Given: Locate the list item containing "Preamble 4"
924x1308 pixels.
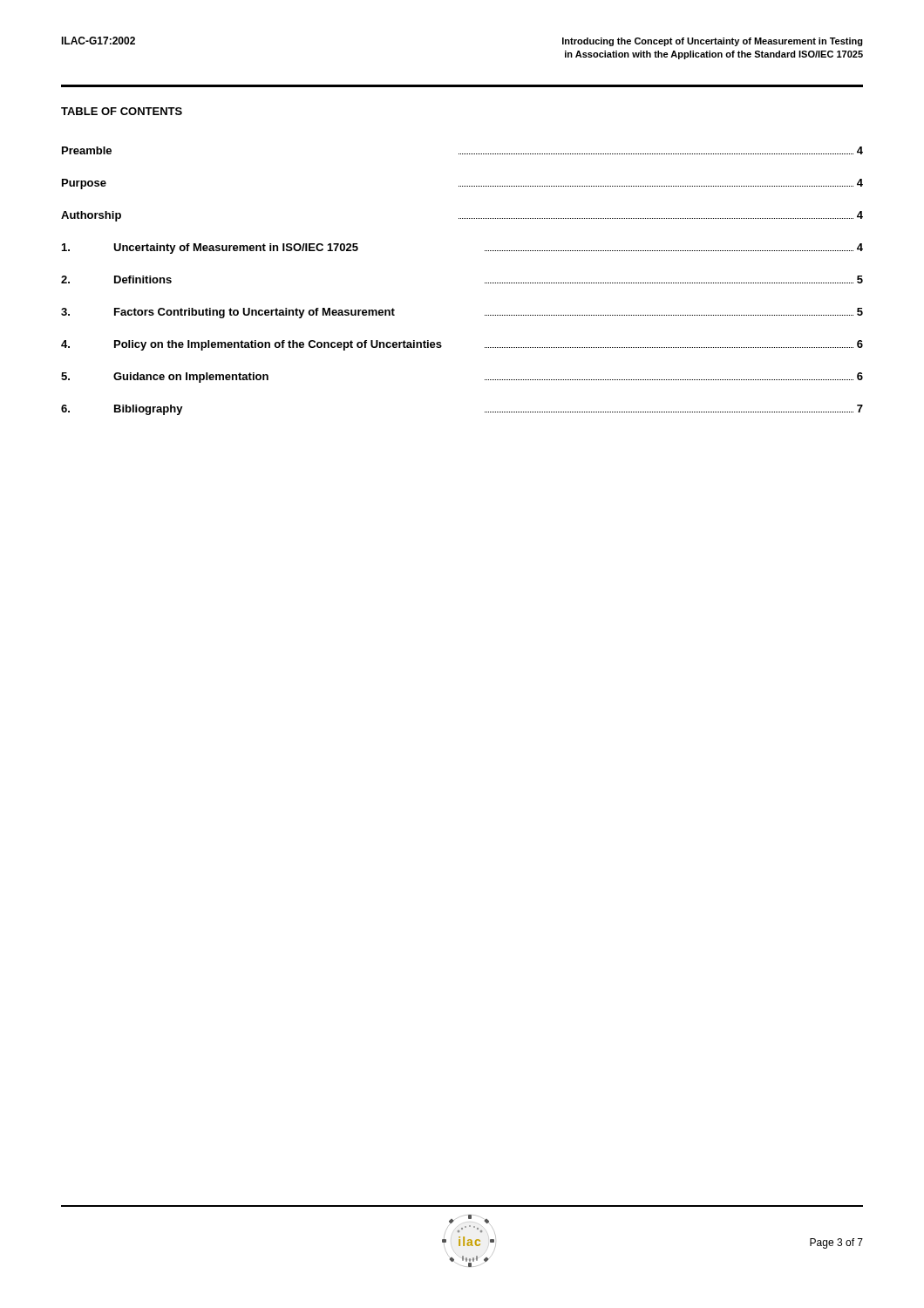Looking at the screenshot, I should pyautogui.click(x=462, y=150).
